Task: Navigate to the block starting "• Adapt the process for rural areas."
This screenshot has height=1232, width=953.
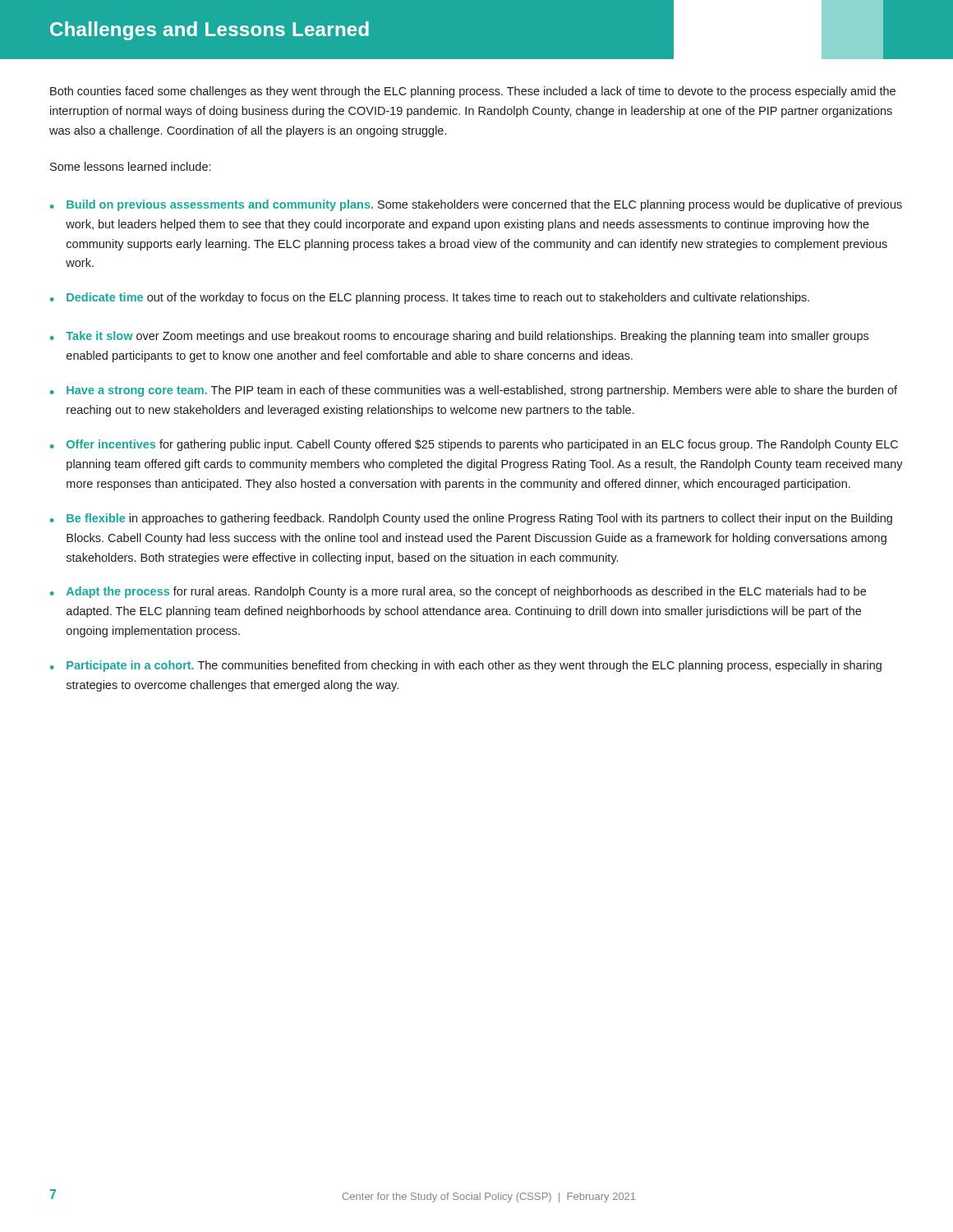Action: (476, 612)
